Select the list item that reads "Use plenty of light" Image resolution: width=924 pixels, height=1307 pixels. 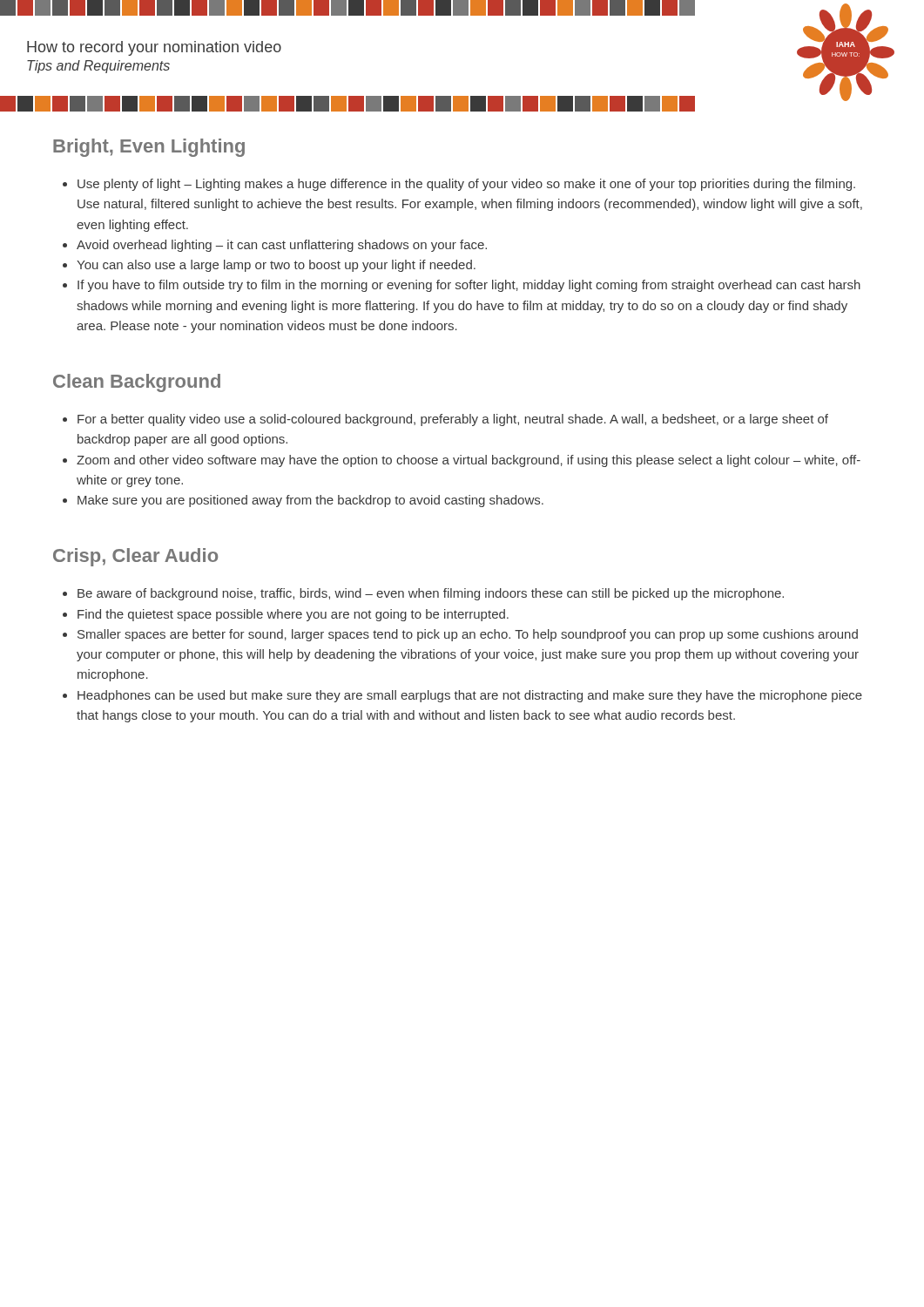(462, 204)
